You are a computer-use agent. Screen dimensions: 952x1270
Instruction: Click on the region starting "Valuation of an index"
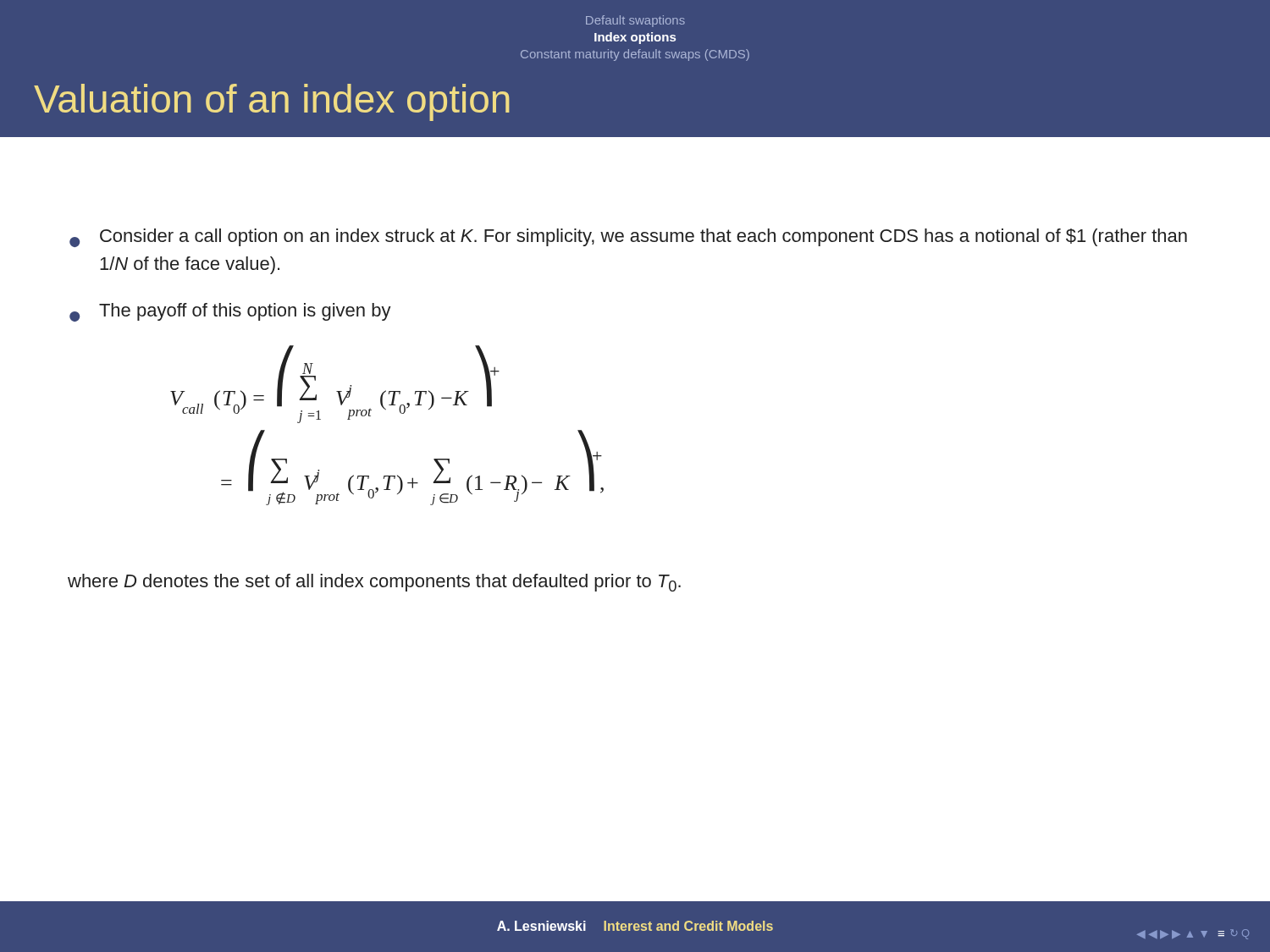[x=273, y=99]
